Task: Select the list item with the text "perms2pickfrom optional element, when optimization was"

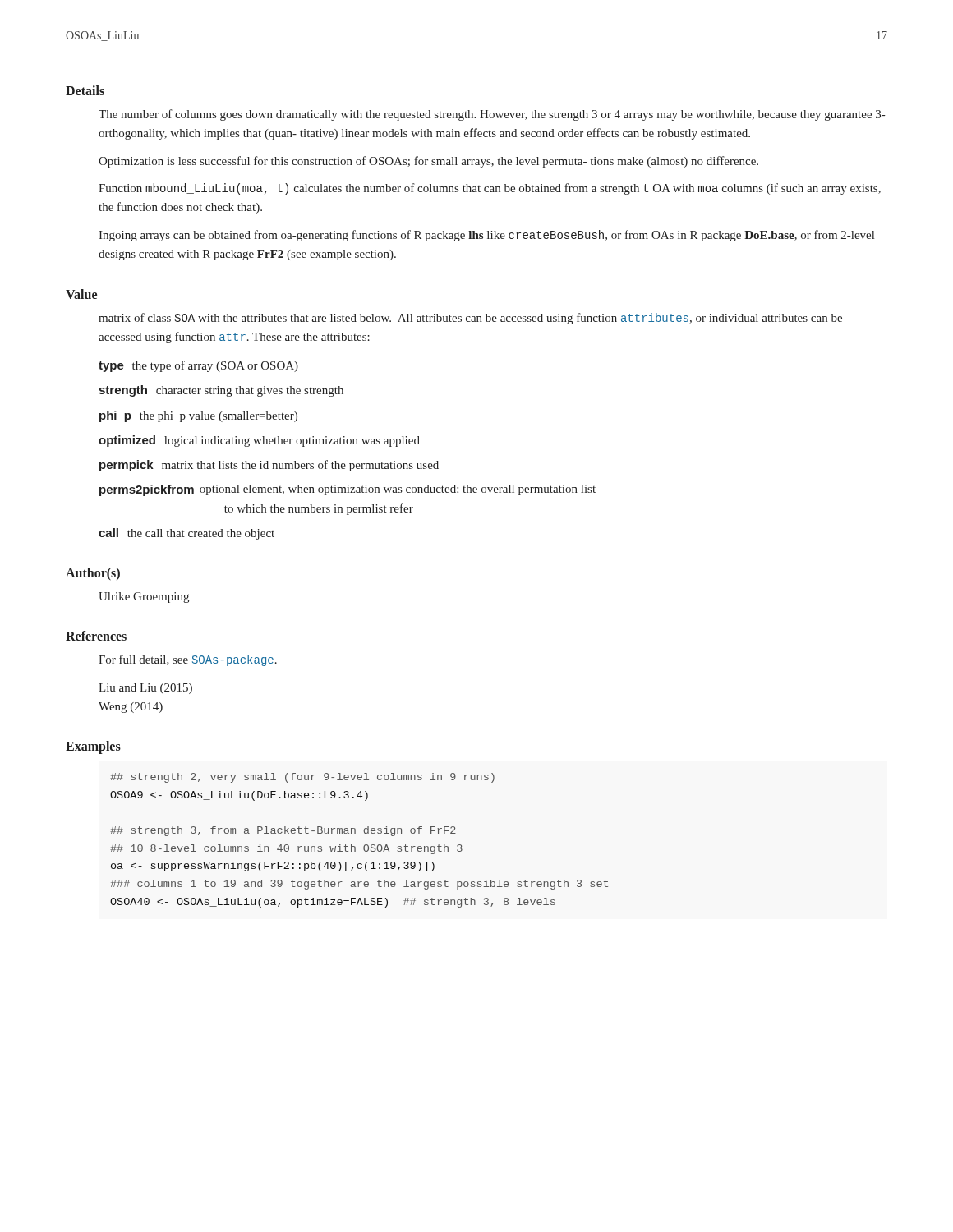Action: click(x=347, y=499)
